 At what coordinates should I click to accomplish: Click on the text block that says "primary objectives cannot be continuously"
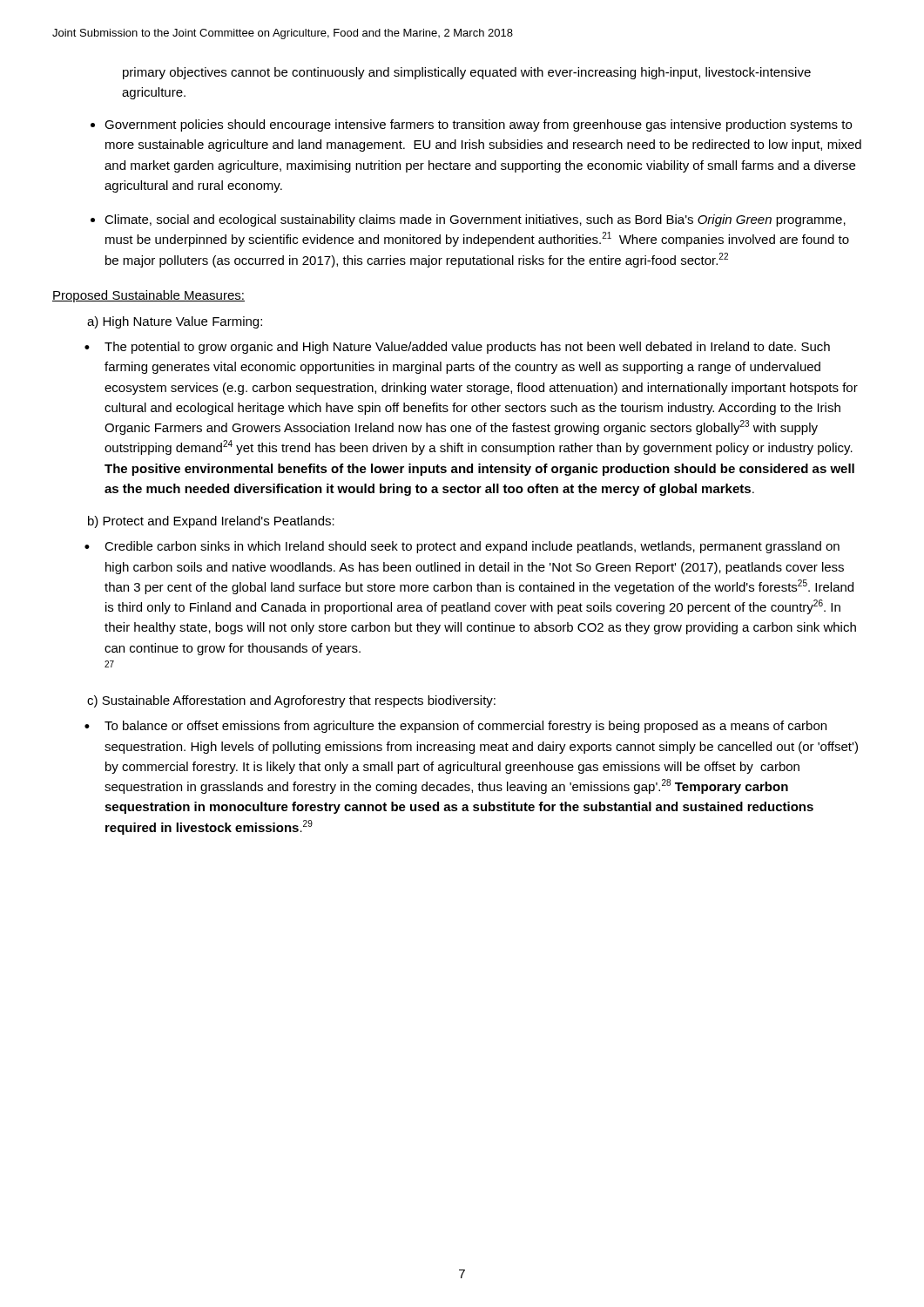(x=466, y=82)
